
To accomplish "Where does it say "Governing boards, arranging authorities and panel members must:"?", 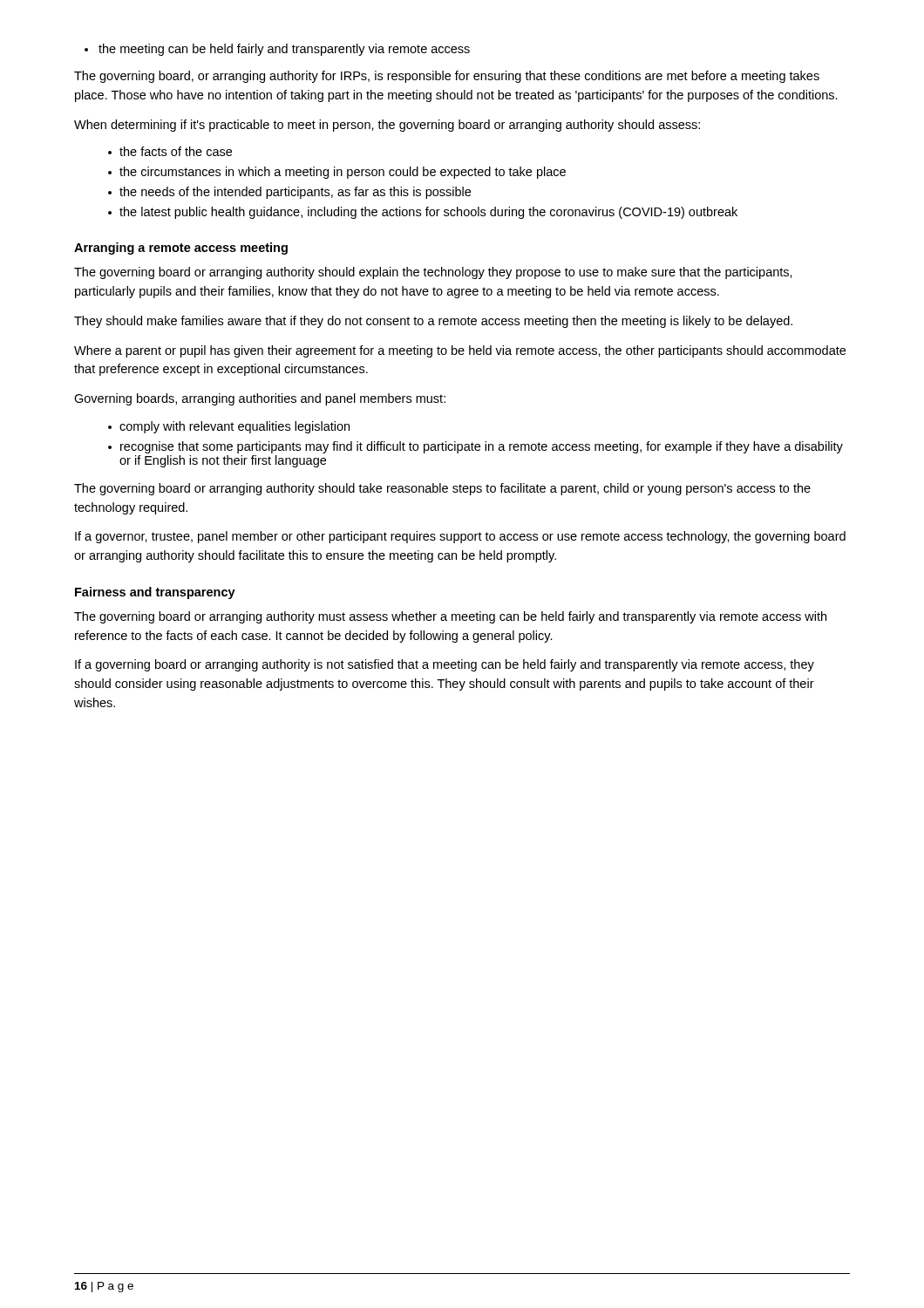I will click(x=260, y=399).
